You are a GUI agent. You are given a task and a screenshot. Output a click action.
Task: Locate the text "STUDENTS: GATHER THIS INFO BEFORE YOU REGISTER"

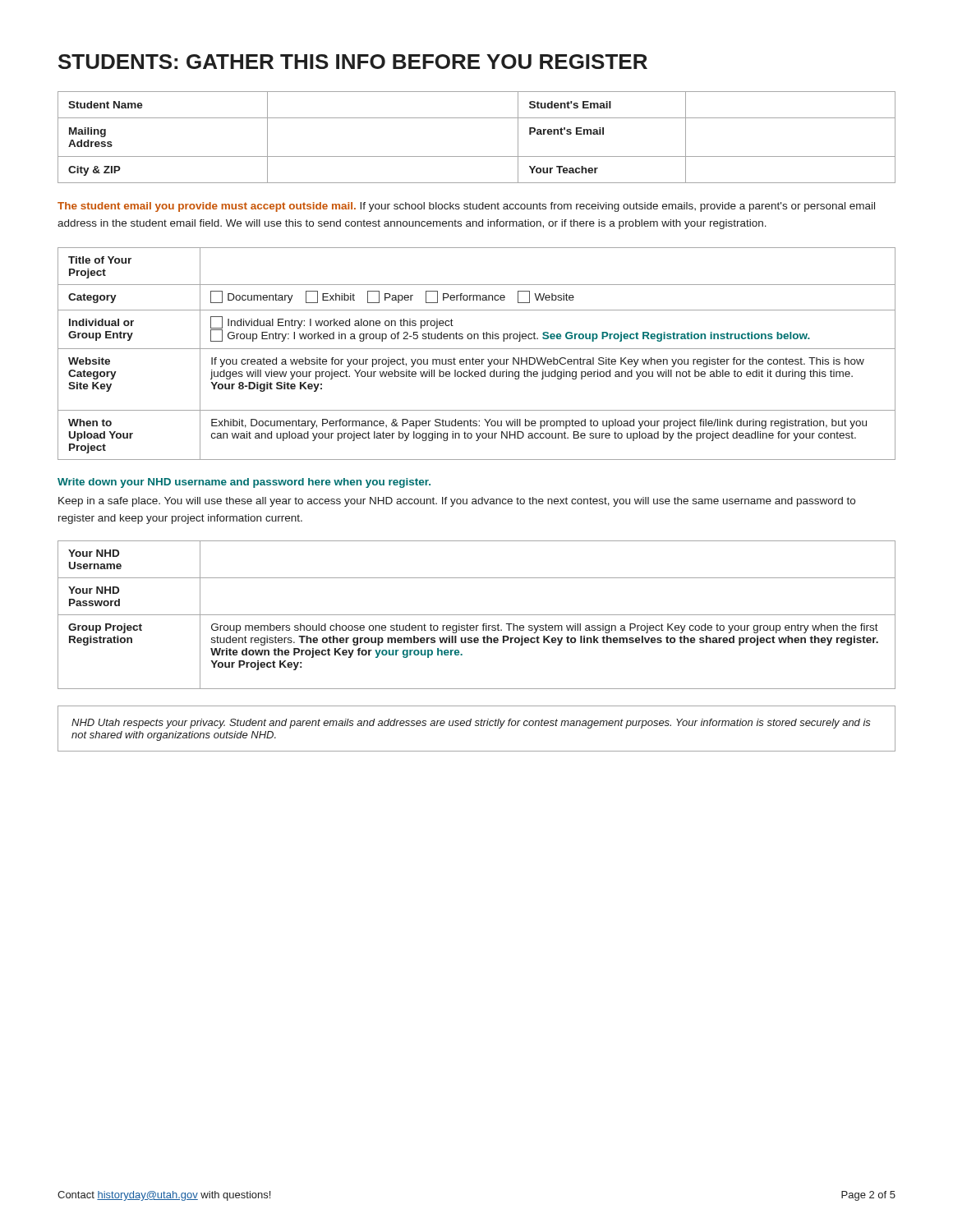pyautogui.click(x=353, y=62)
